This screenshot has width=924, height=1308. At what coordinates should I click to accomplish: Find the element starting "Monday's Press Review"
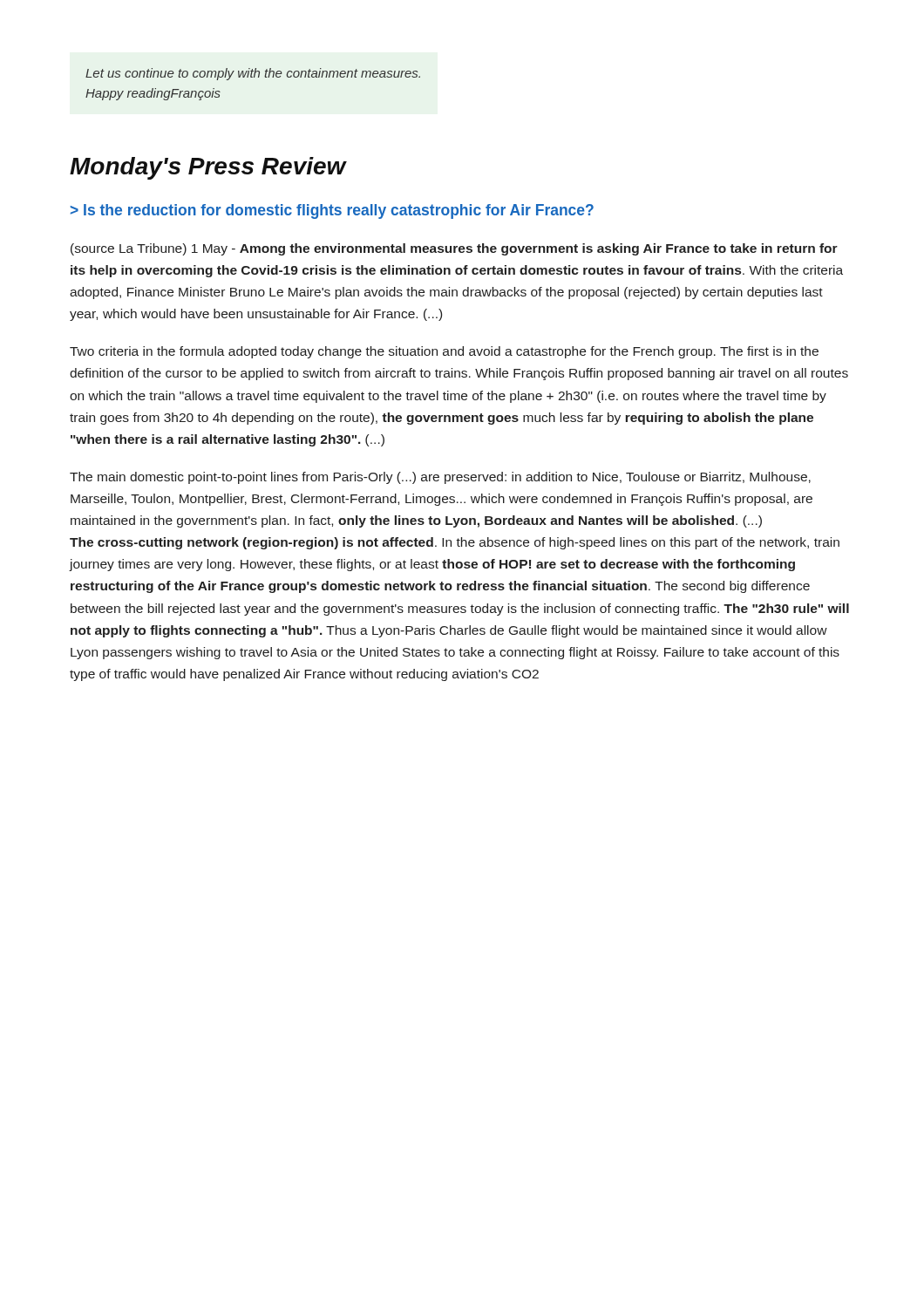(208, 166)
